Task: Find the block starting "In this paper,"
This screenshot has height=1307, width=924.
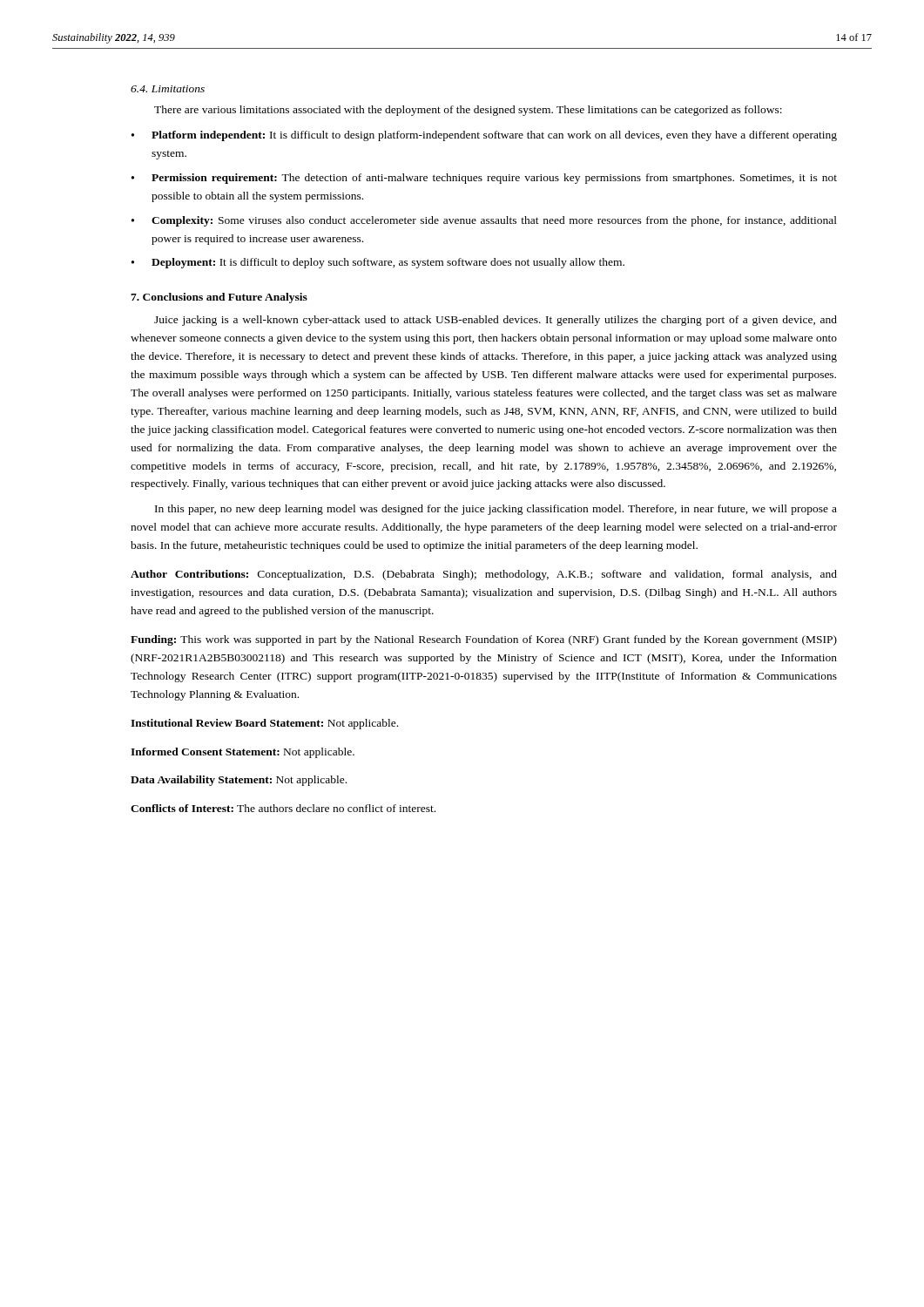Action: [484, 527]
